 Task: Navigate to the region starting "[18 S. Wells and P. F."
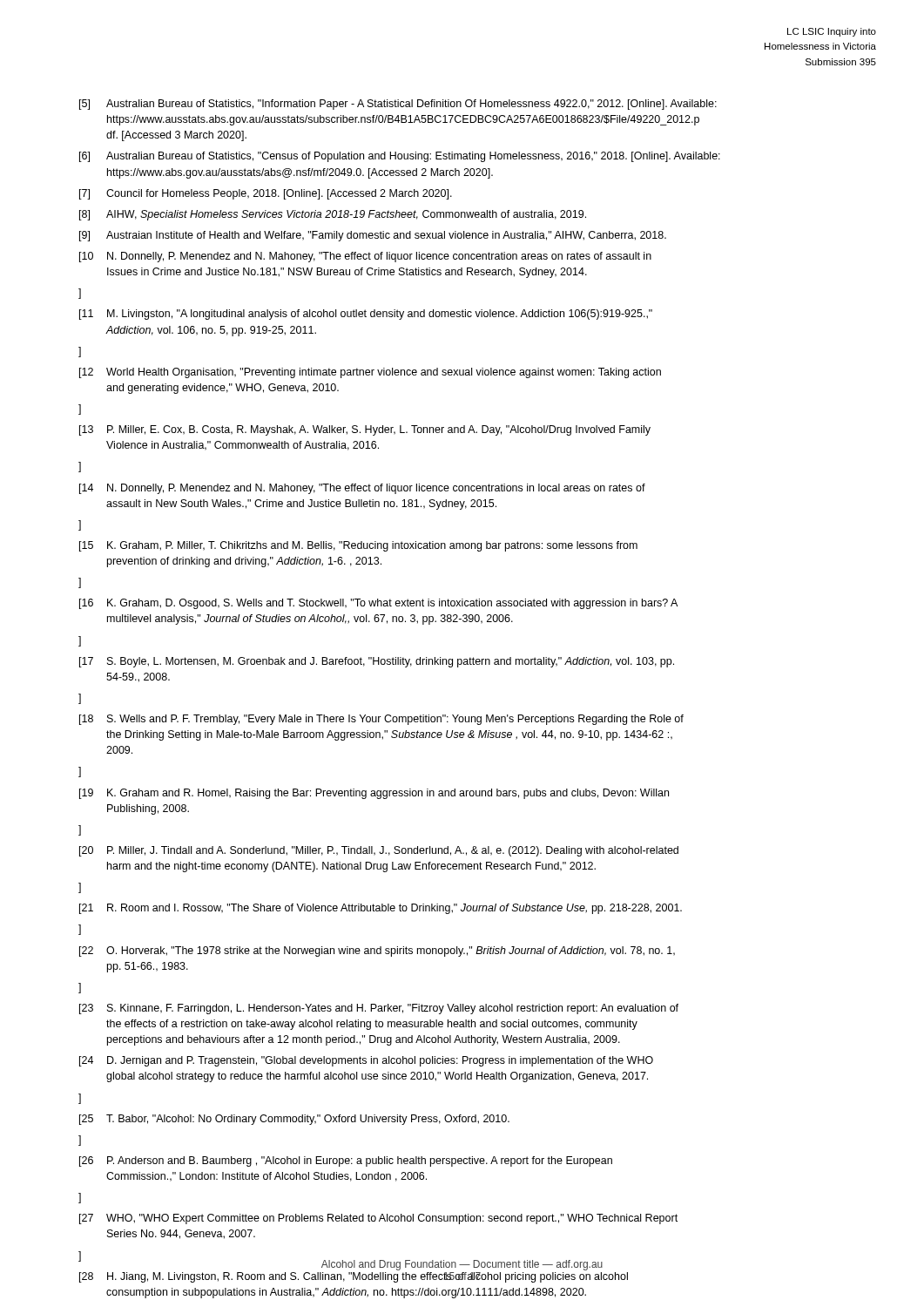click(x=462, y=735)
